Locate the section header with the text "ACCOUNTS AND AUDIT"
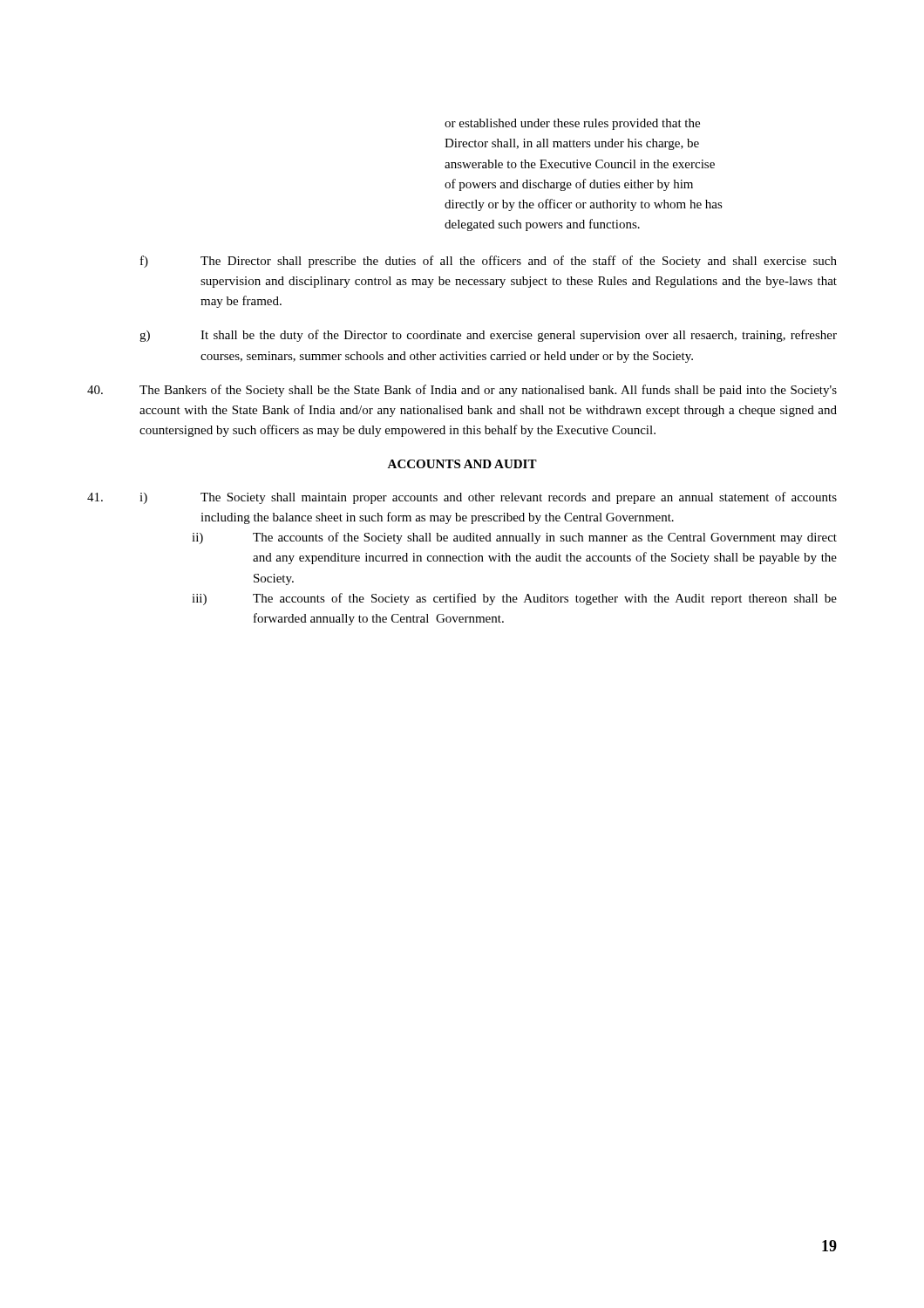This screenshot has height=1308, width=924. 462,463
